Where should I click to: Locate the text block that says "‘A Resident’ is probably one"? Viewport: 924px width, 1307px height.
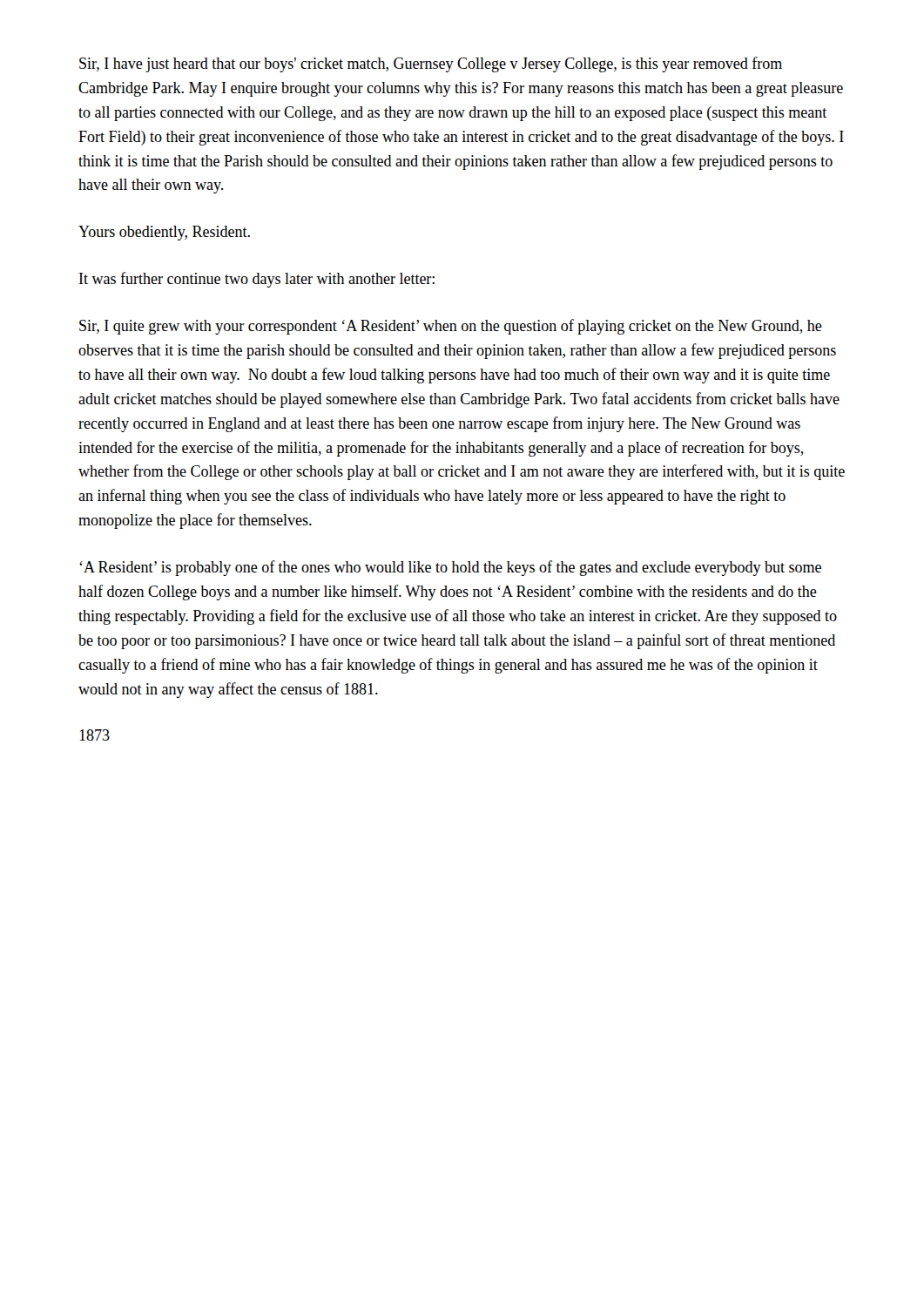(458, 628)
